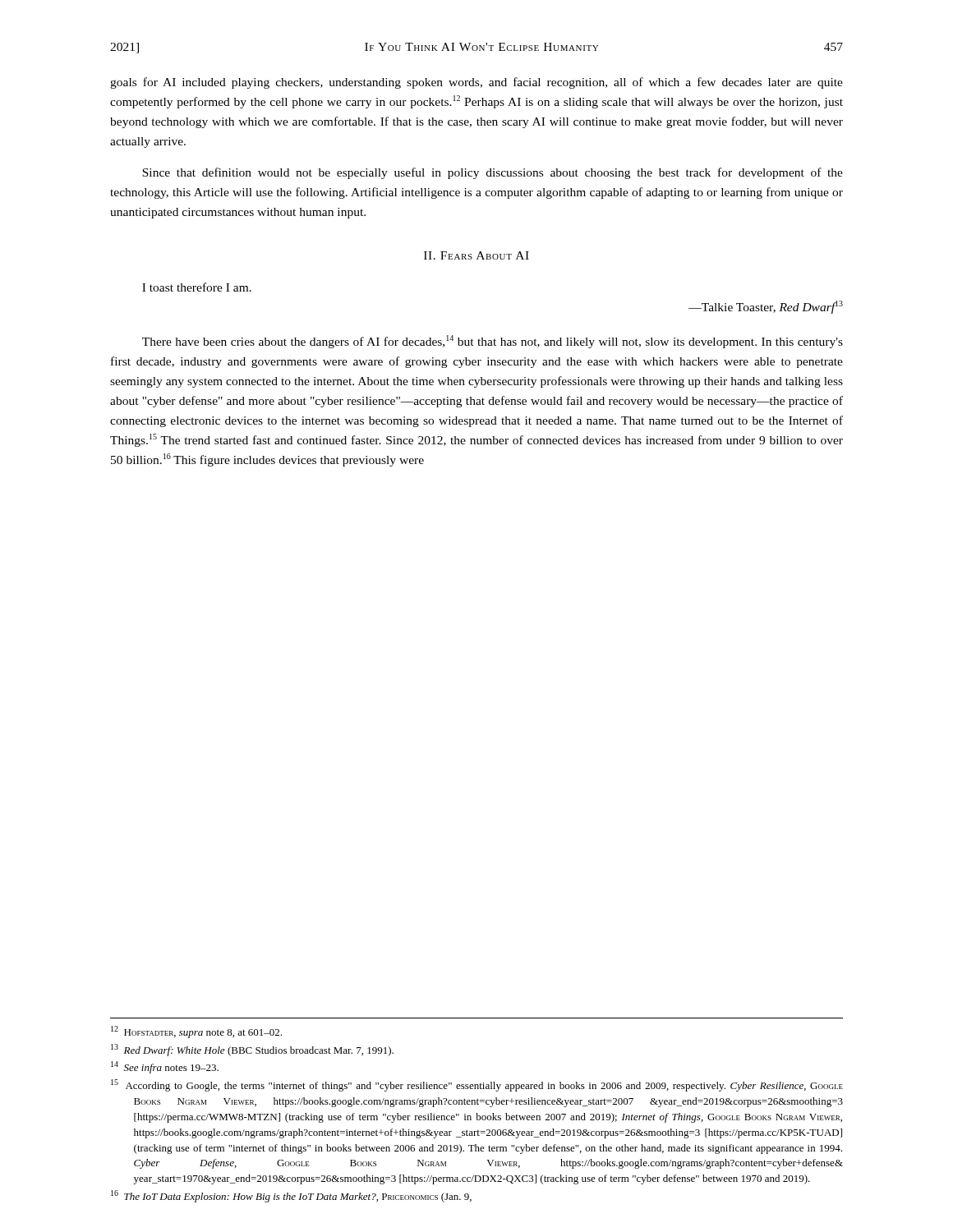Locate the text block starting "12 Hofstadter, supra note"
The image size is (953, 1232).
click(196, 1031)
